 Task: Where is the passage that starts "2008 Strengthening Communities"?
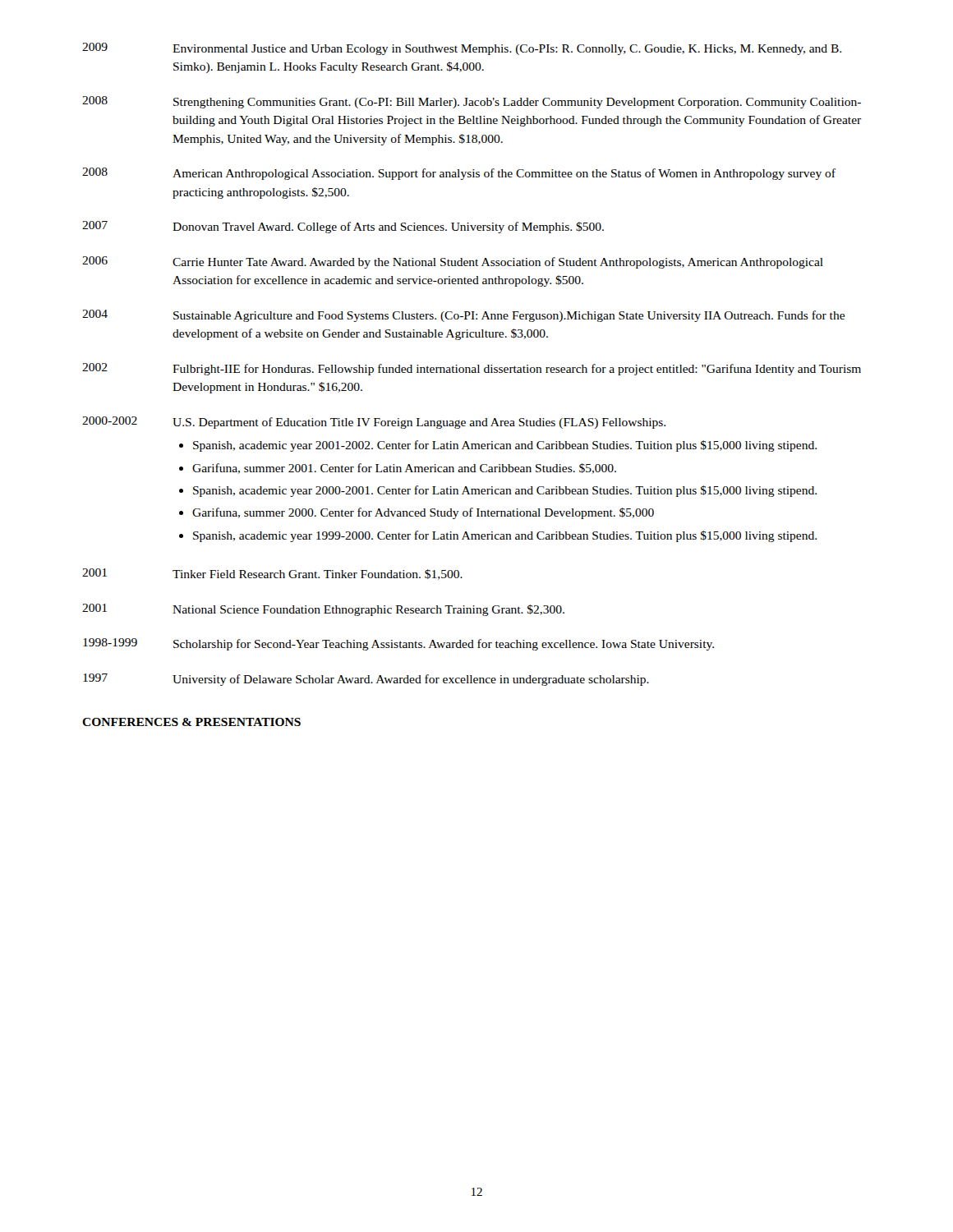click(x=476, y=120)
